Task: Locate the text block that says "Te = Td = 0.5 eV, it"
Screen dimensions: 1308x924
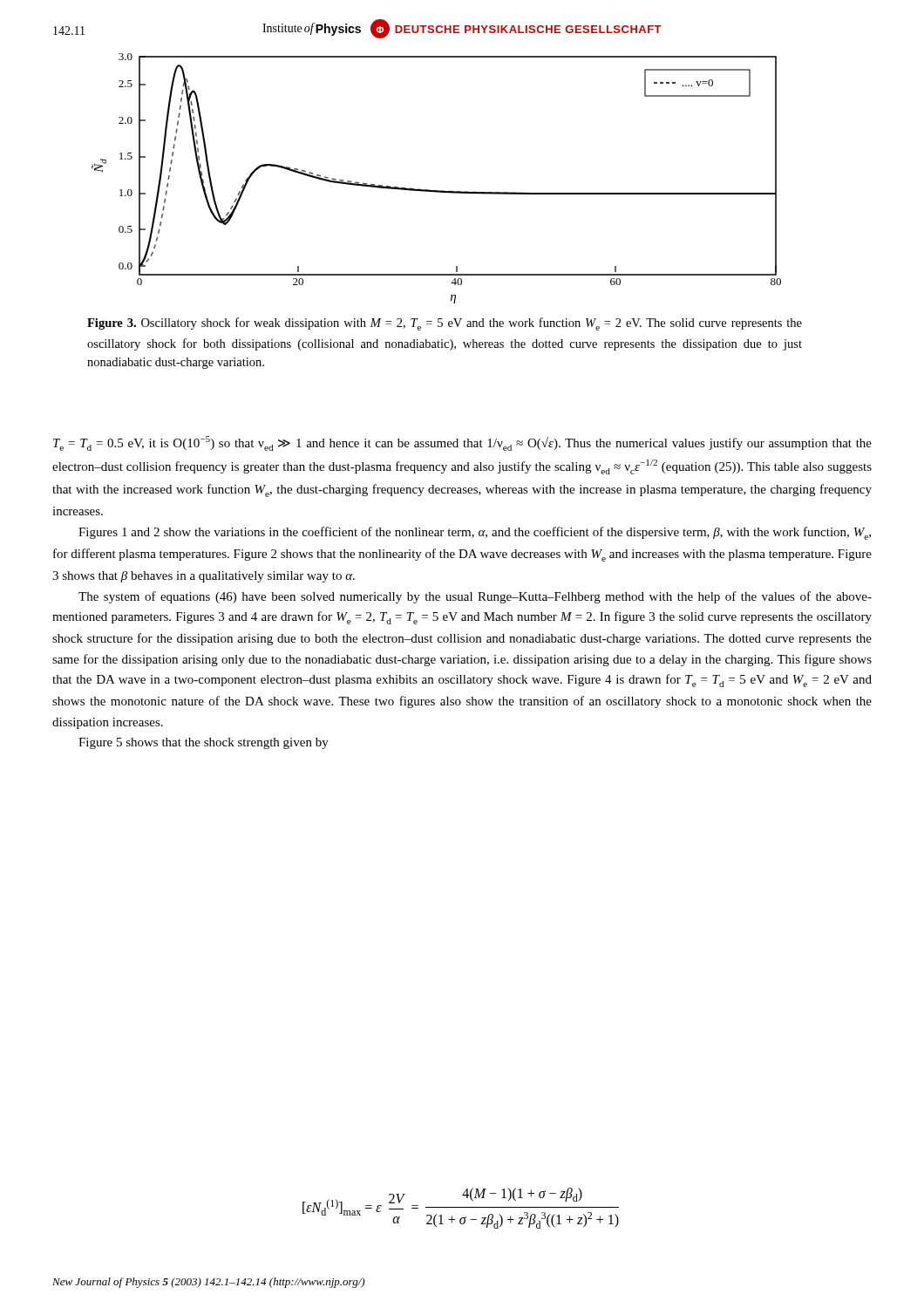Action: [462, 476]
